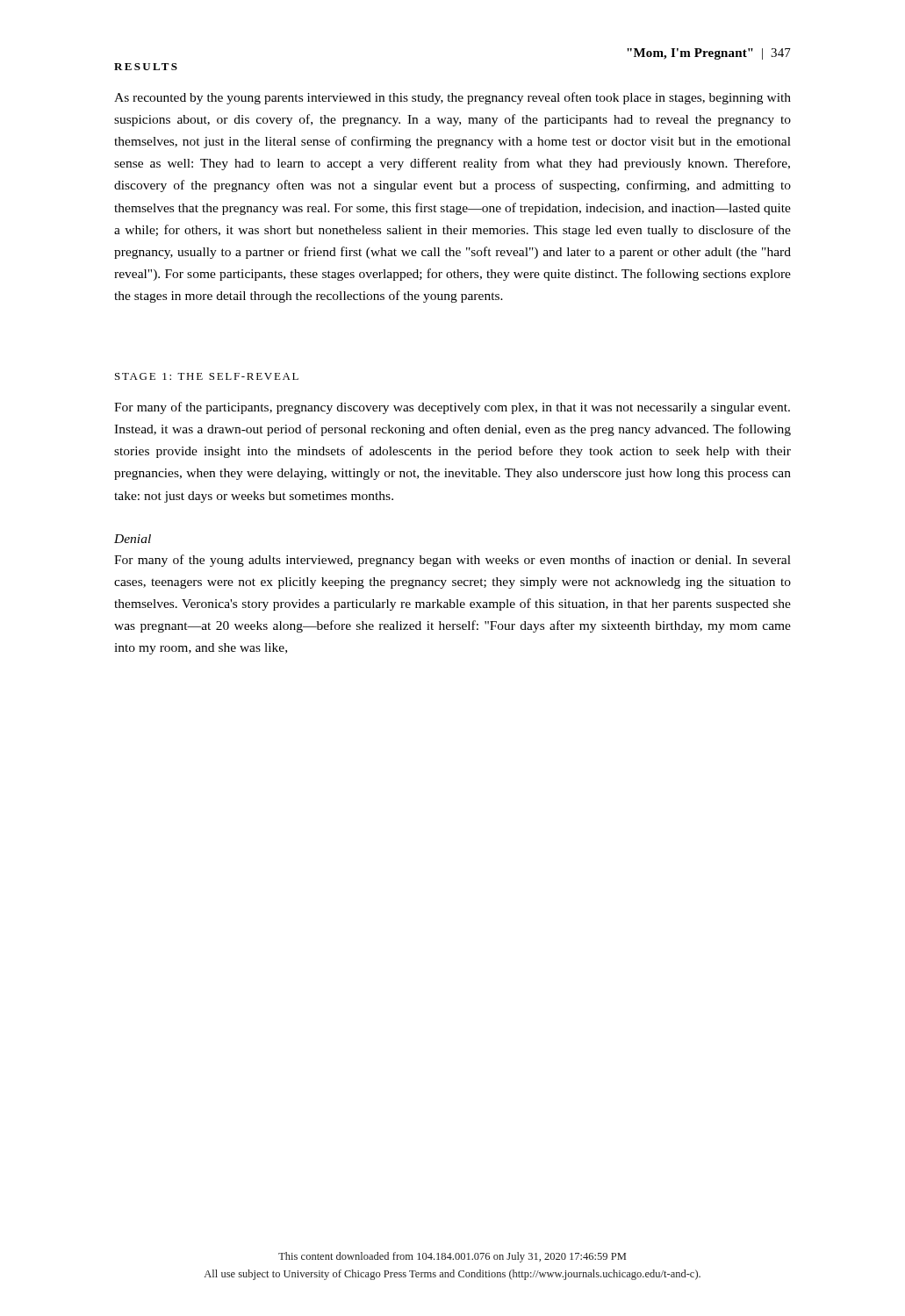Find "stage 1: the self-reveal" on this page
Screen dimensions: 1316x905
[x=207, y=376]
